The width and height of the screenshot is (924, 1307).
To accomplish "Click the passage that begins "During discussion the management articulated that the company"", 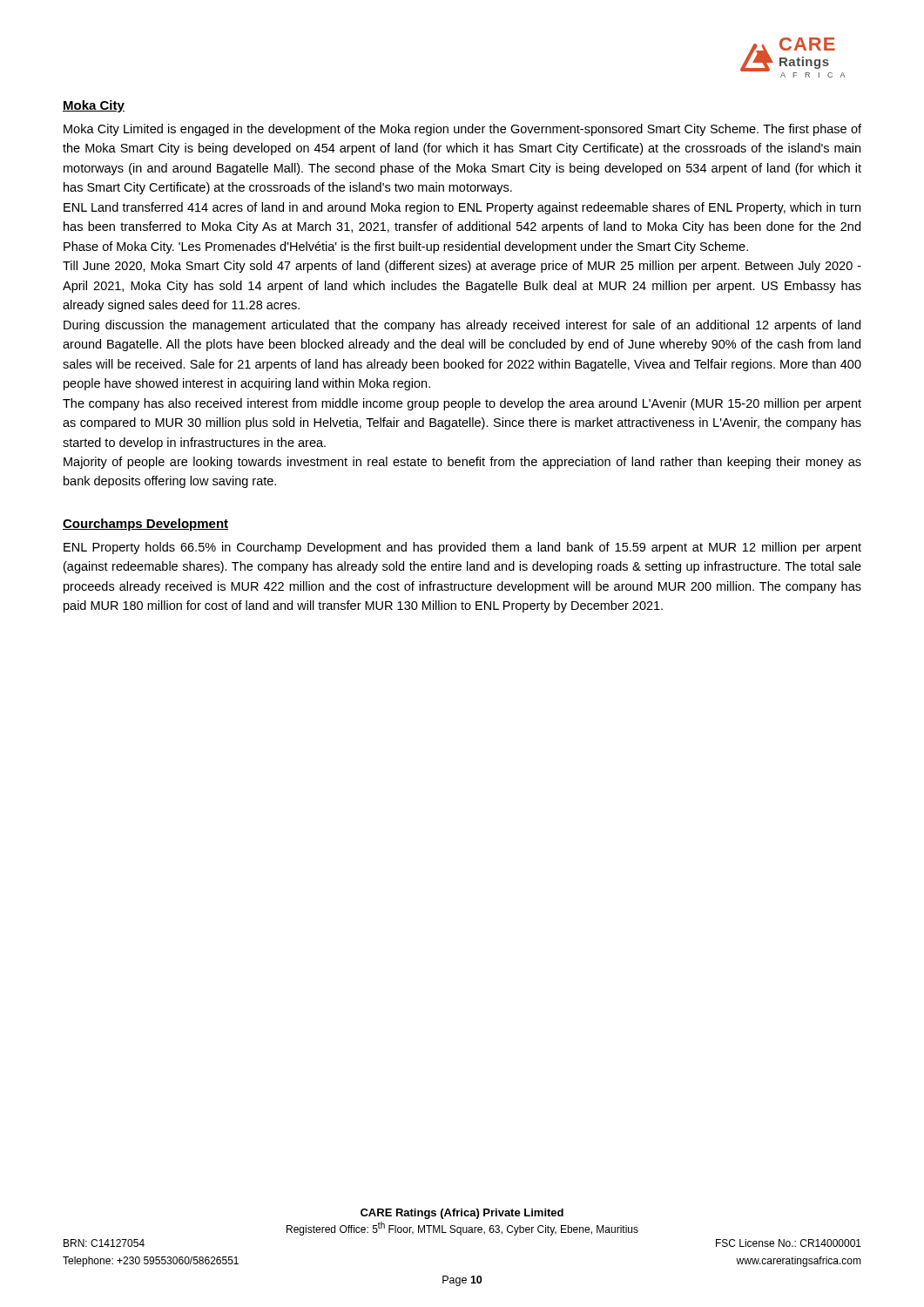I will [x=462, y=354].
